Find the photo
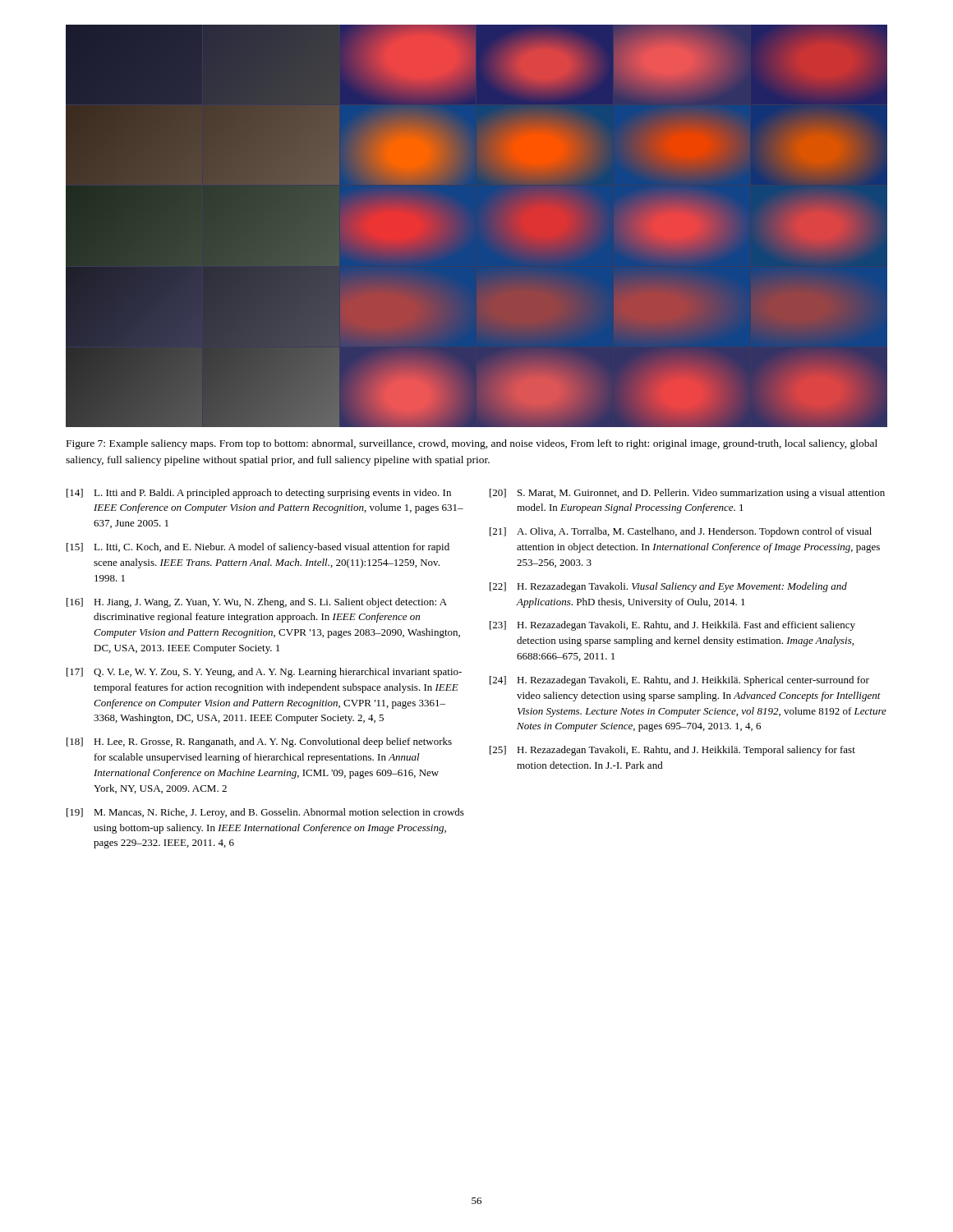 click(x=476, y=226)
